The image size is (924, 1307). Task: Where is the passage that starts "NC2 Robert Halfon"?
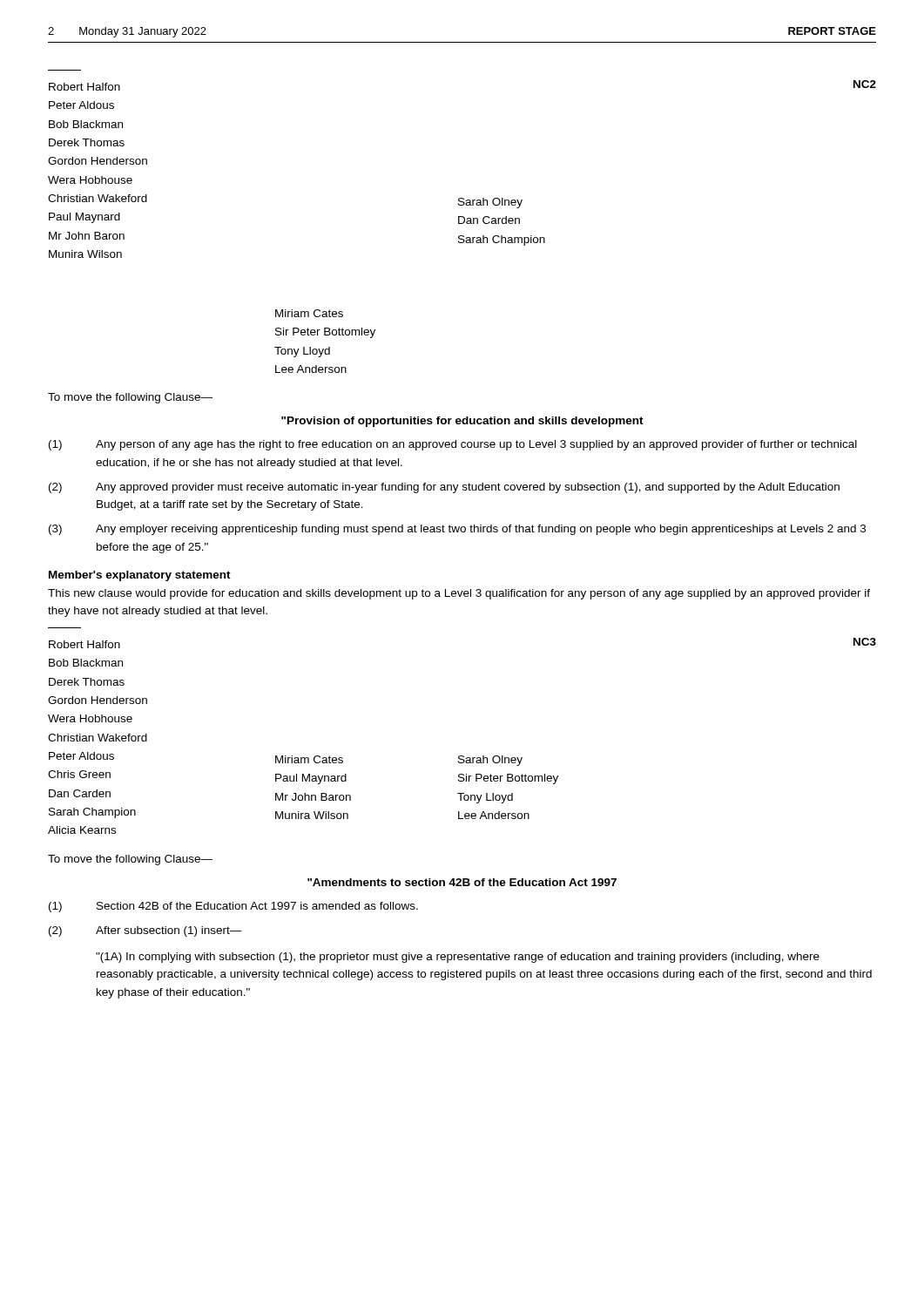point(462,228)
